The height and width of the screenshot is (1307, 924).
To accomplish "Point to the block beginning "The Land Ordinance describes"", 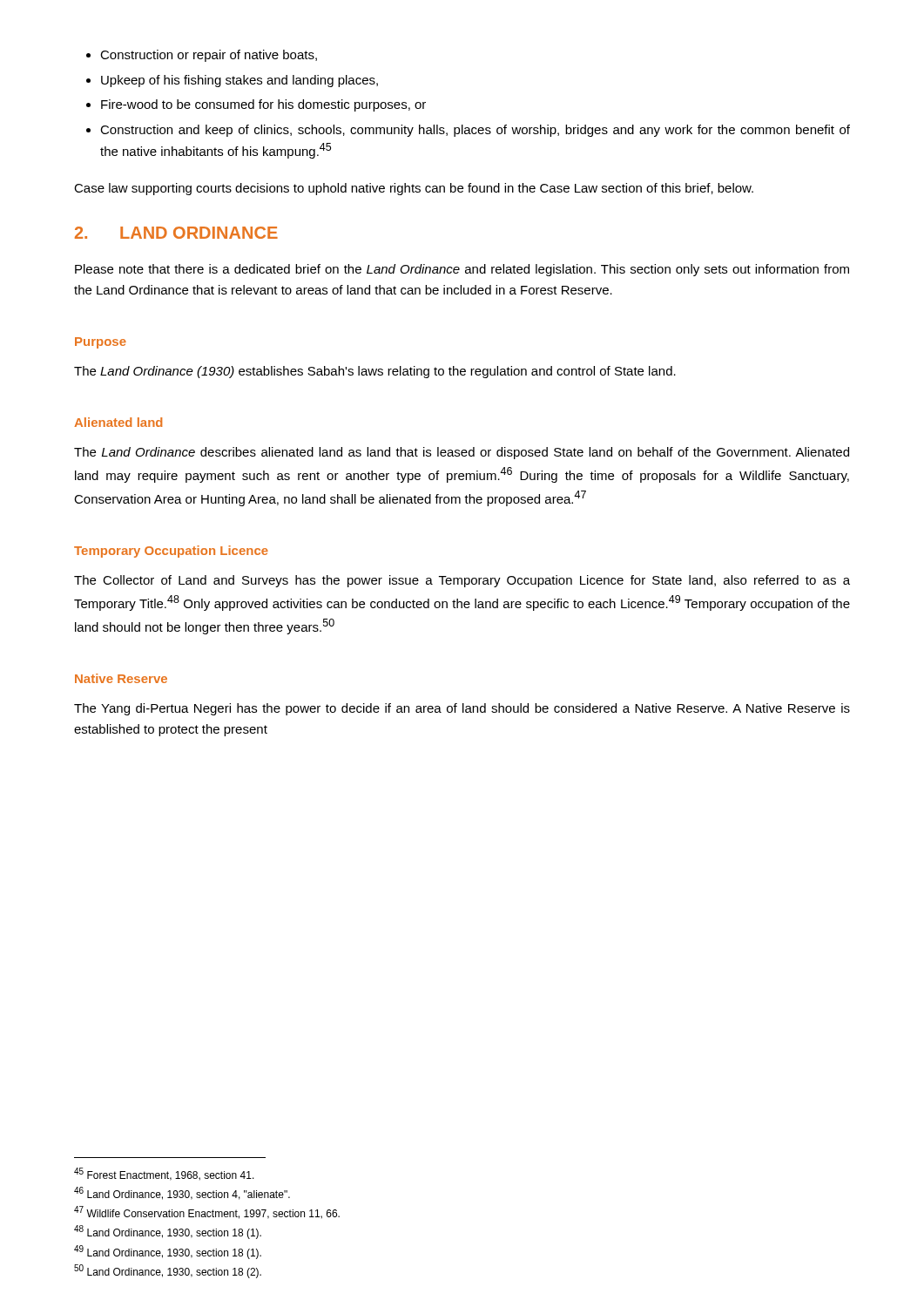I will (462, 475).
